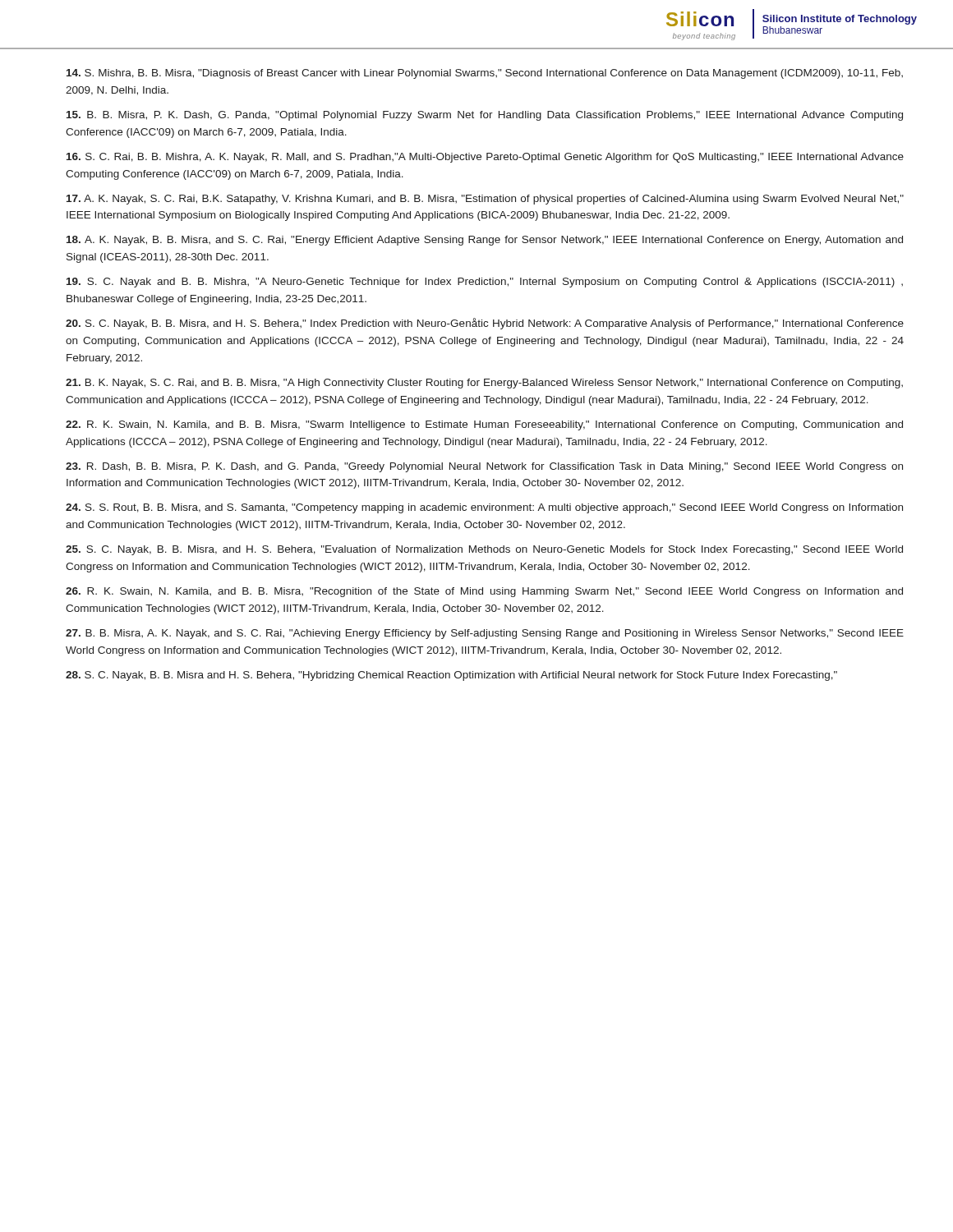Find the block starting "22. R. K."
The height and width of the screenshot is (1232, 953).
coord(485,433)
